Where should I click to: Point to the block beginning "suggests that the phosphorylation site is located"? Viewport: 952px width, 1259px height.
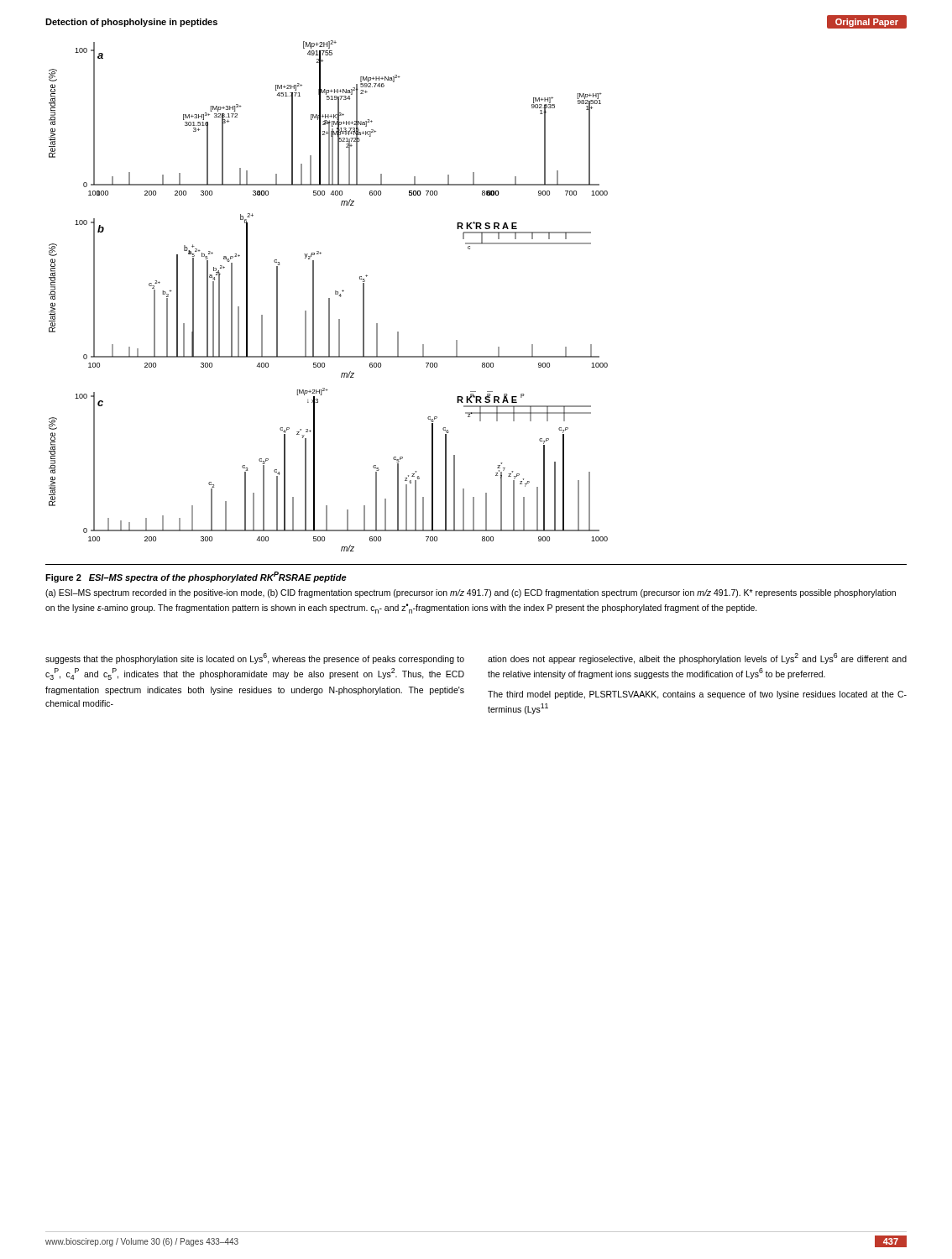(258, 658)
